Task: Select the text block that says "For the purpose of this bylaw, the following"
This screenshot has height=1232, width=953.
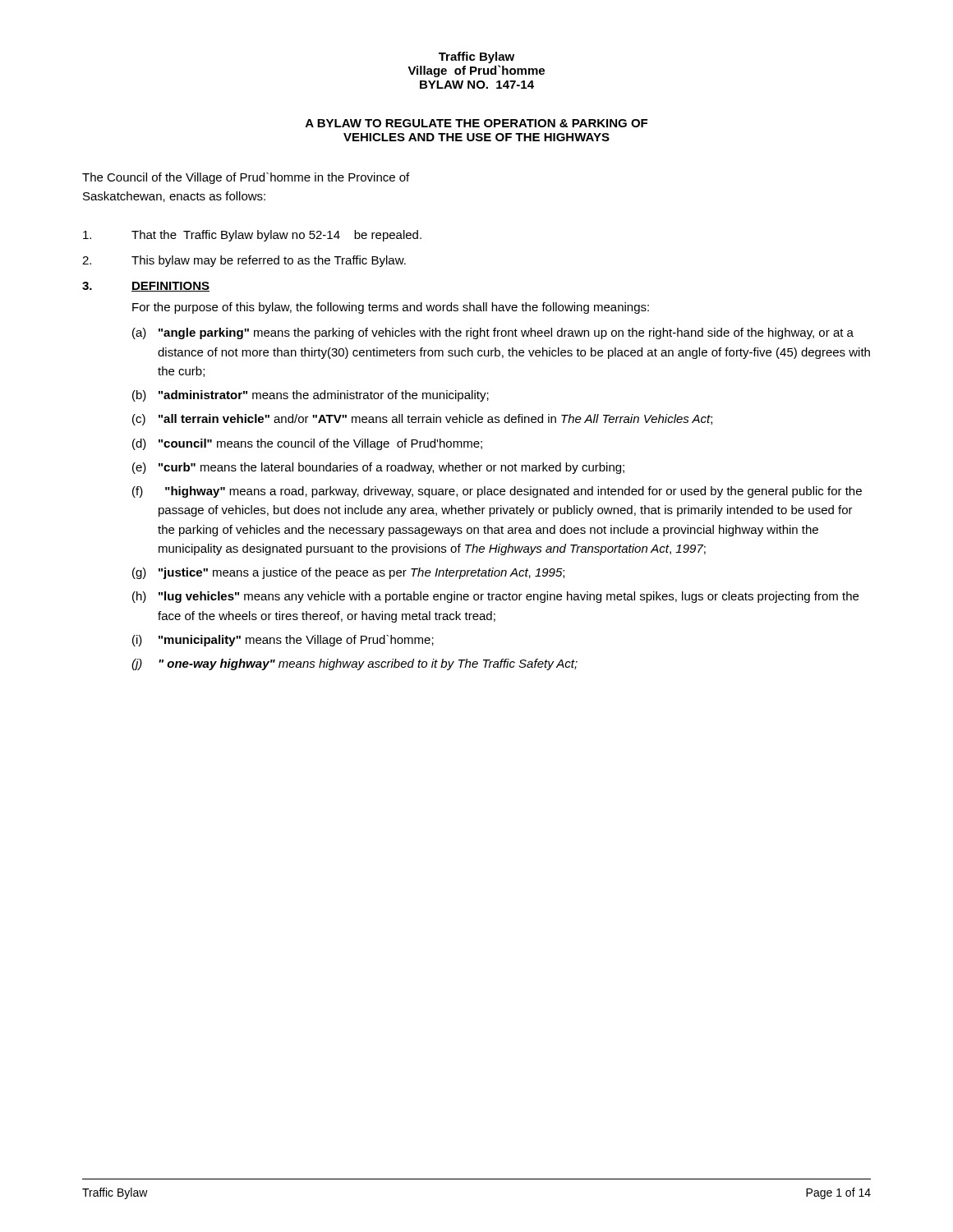Action: (391, 307)
